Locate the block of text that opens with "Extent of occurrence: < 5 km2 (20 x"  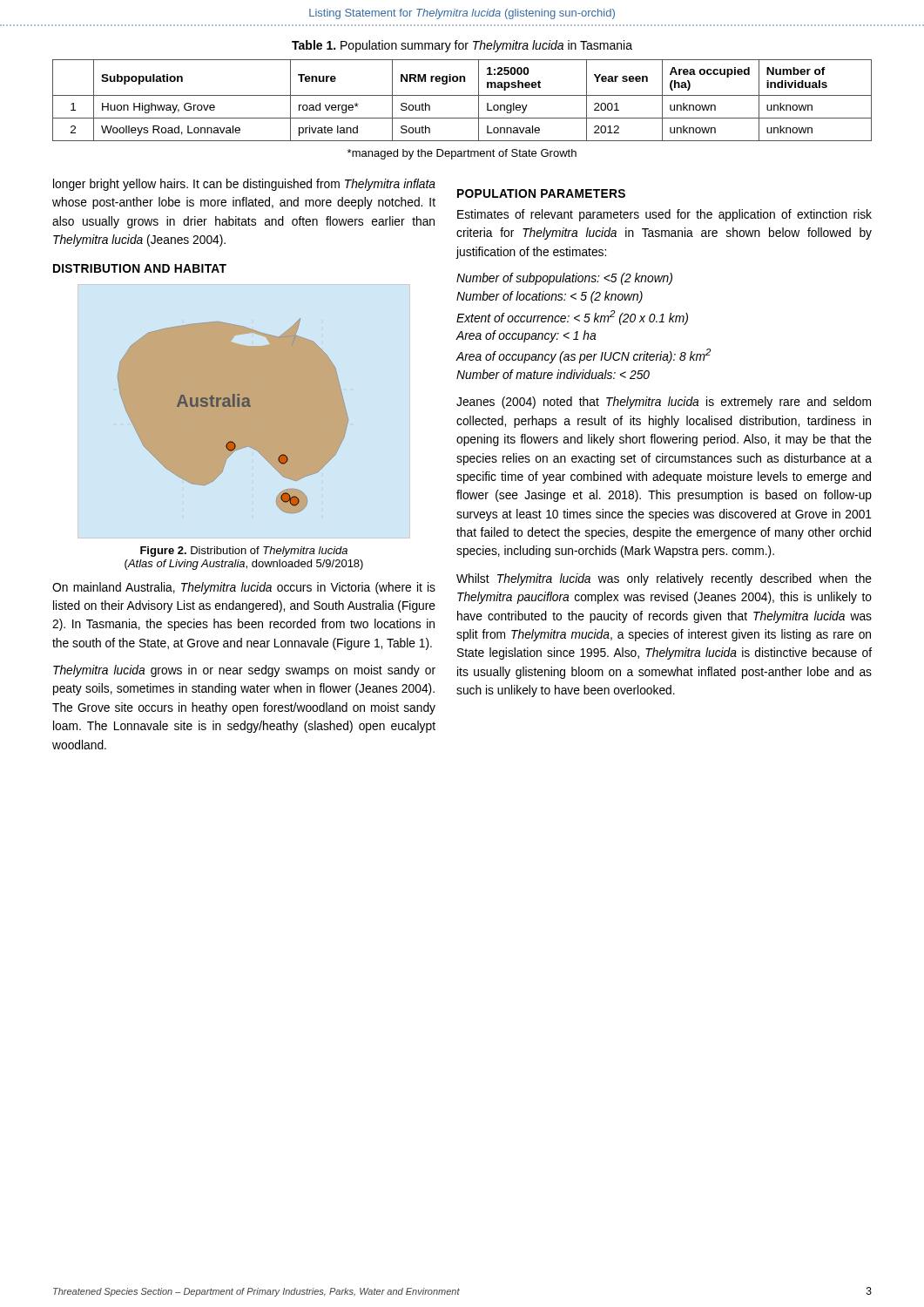573,316
